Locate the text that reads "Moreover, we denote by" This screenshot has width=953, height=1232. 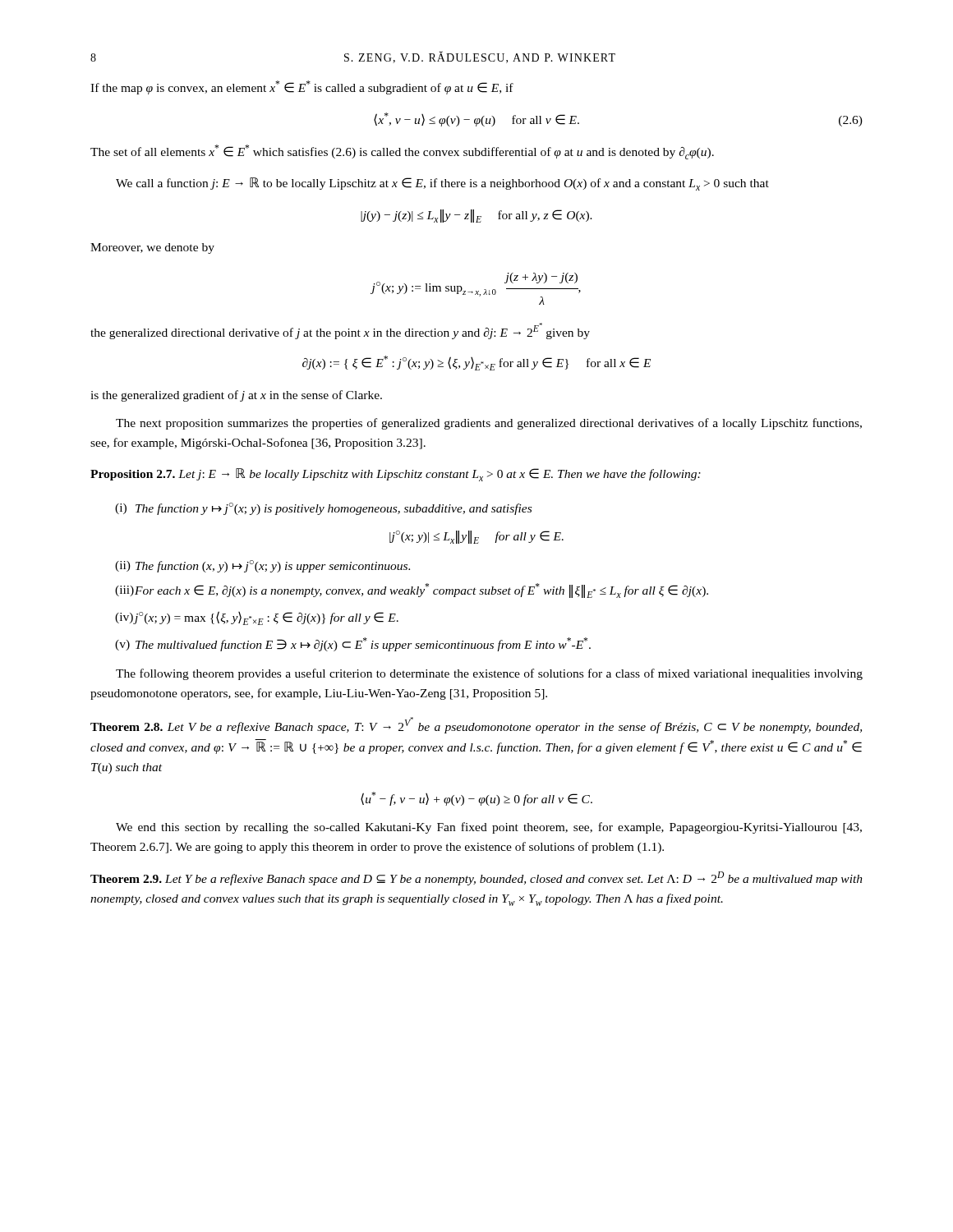pos(152,248)
